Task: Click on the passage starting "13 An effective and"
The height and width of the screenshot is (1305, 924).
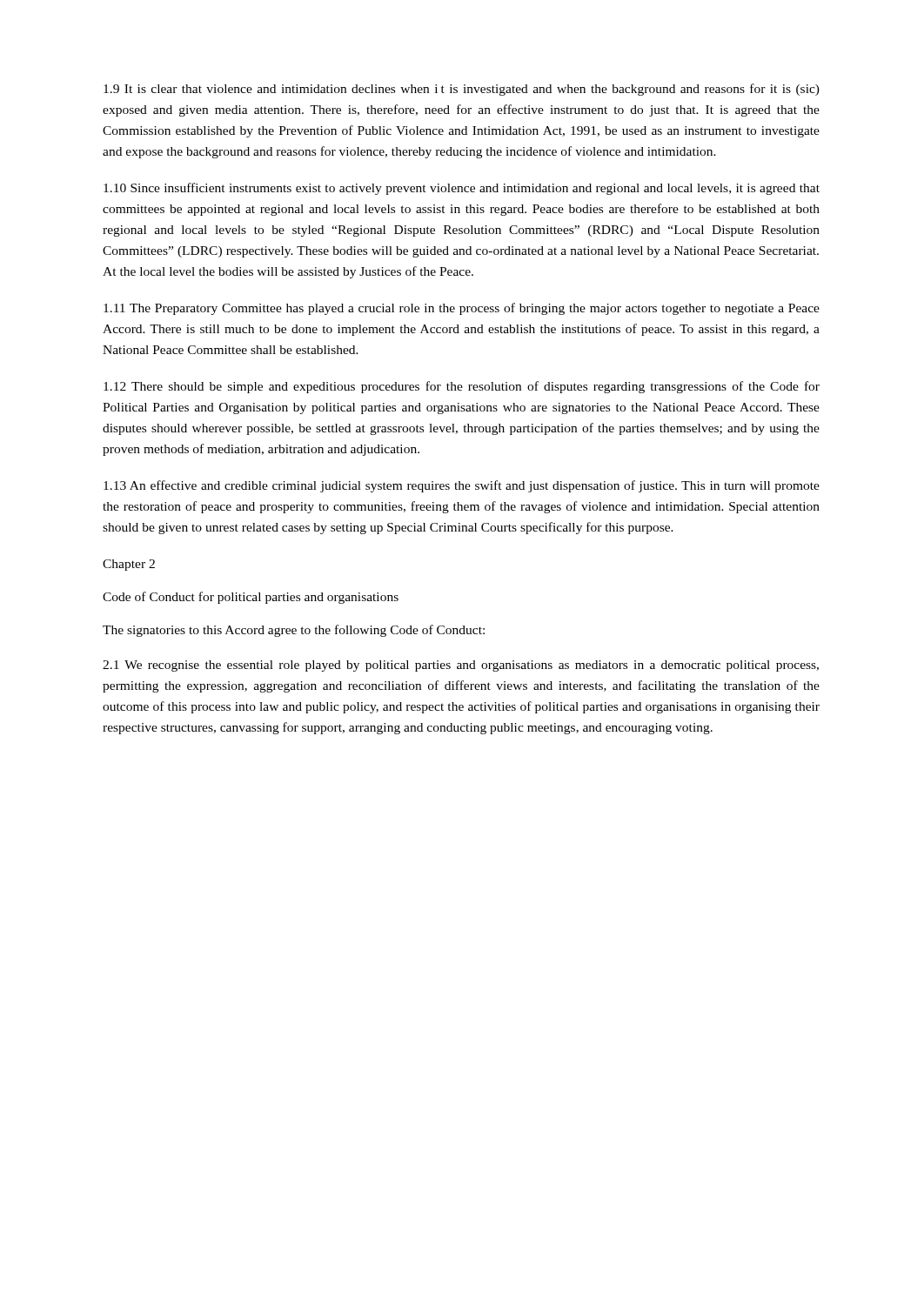Action: [461, 506]
